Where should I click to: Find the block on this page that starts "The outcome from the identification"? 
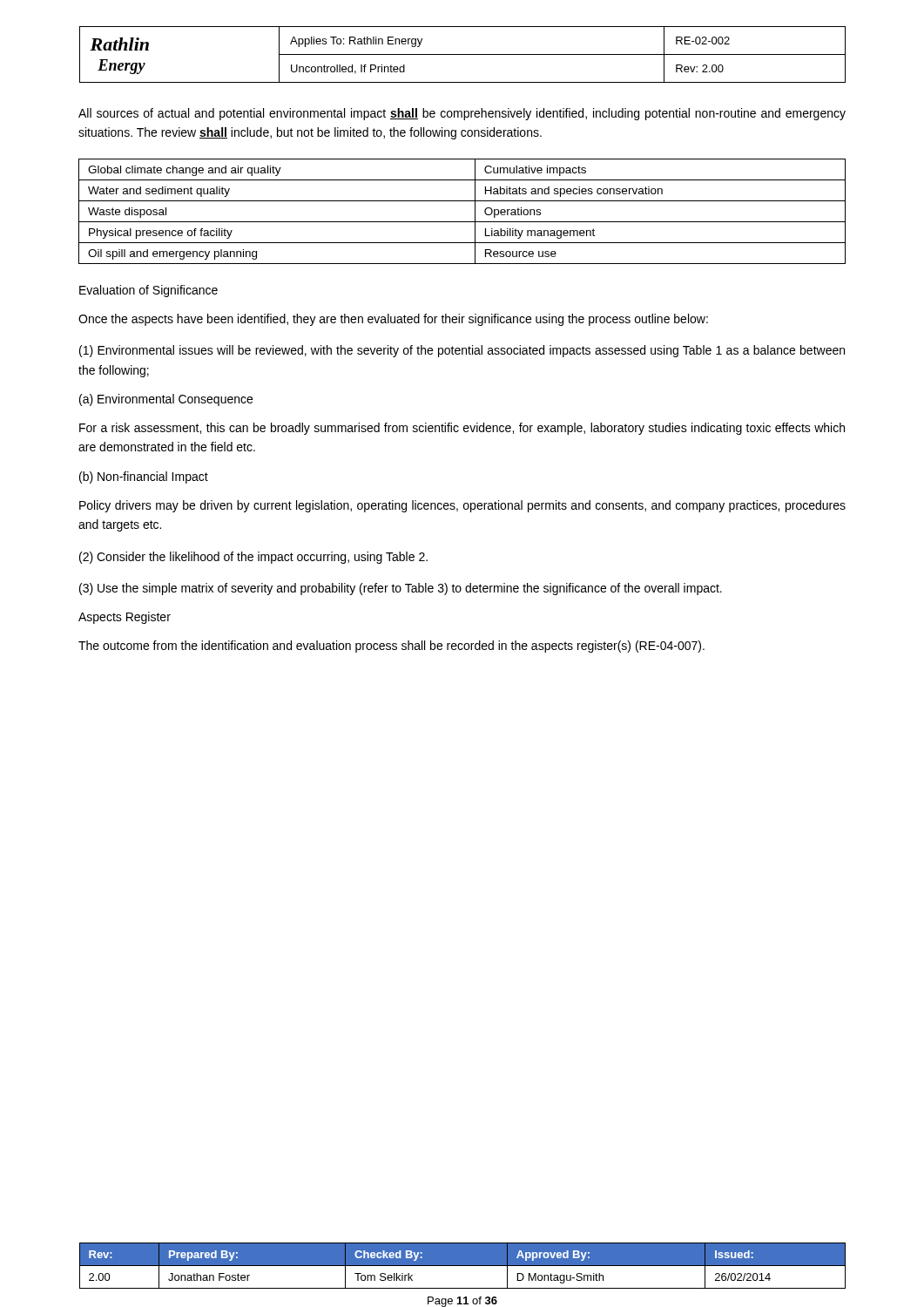pyautogui.click(x=462, y=646)
